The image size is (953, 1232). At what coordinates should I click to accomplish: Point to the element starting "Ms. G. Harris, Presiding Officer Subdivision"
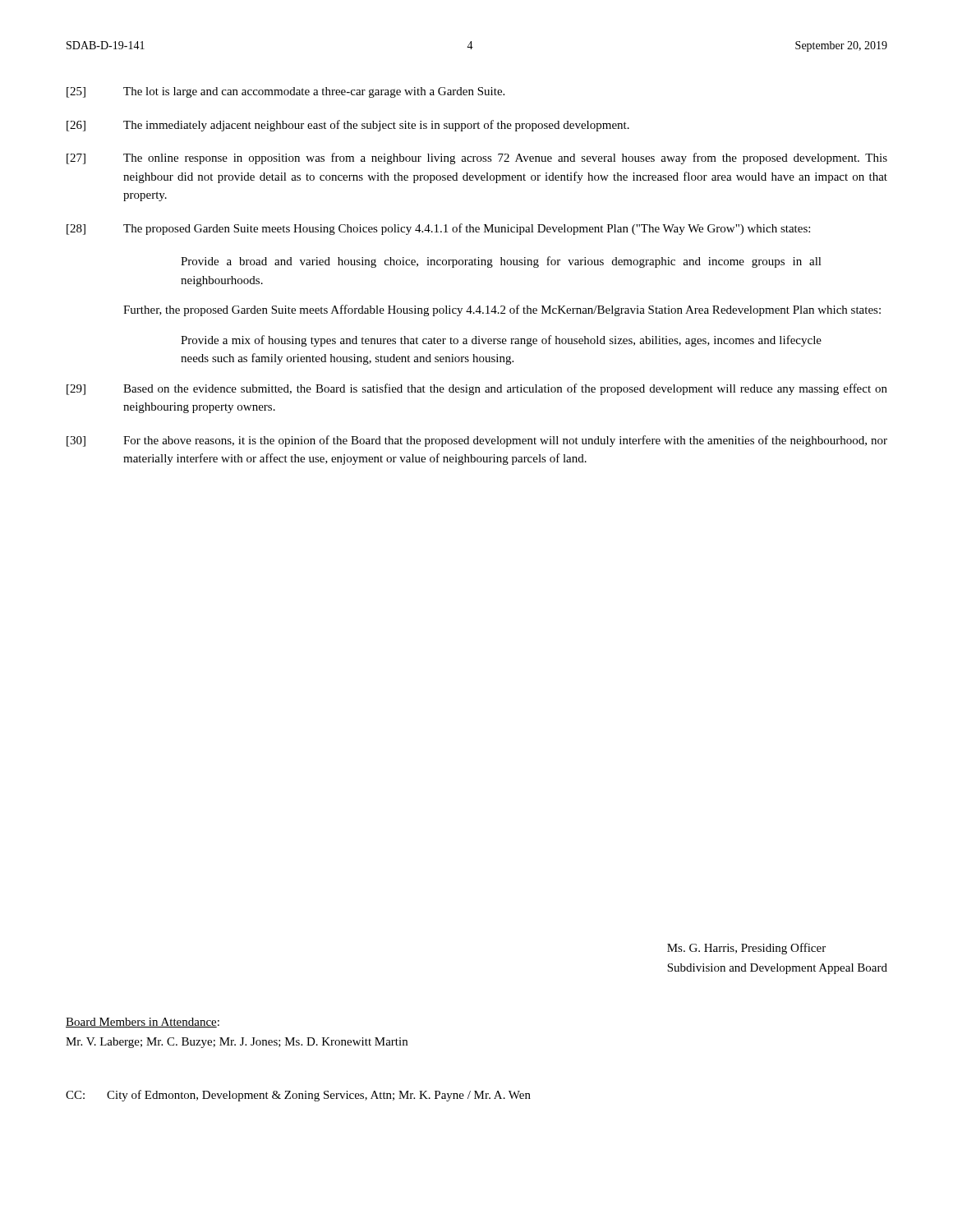(777, 958)
